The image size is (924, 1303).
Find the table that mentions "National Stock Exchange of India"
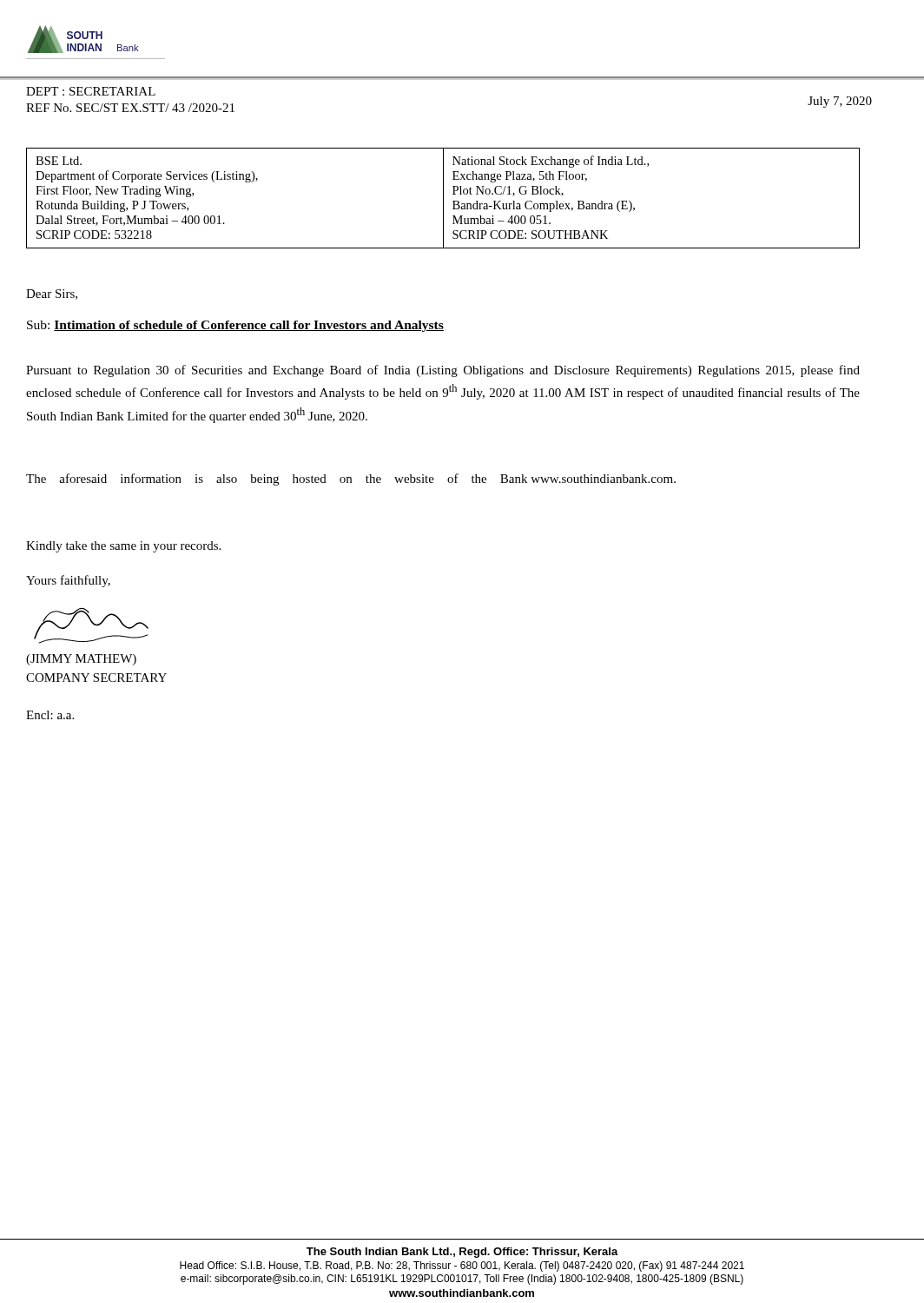(443, 198)
